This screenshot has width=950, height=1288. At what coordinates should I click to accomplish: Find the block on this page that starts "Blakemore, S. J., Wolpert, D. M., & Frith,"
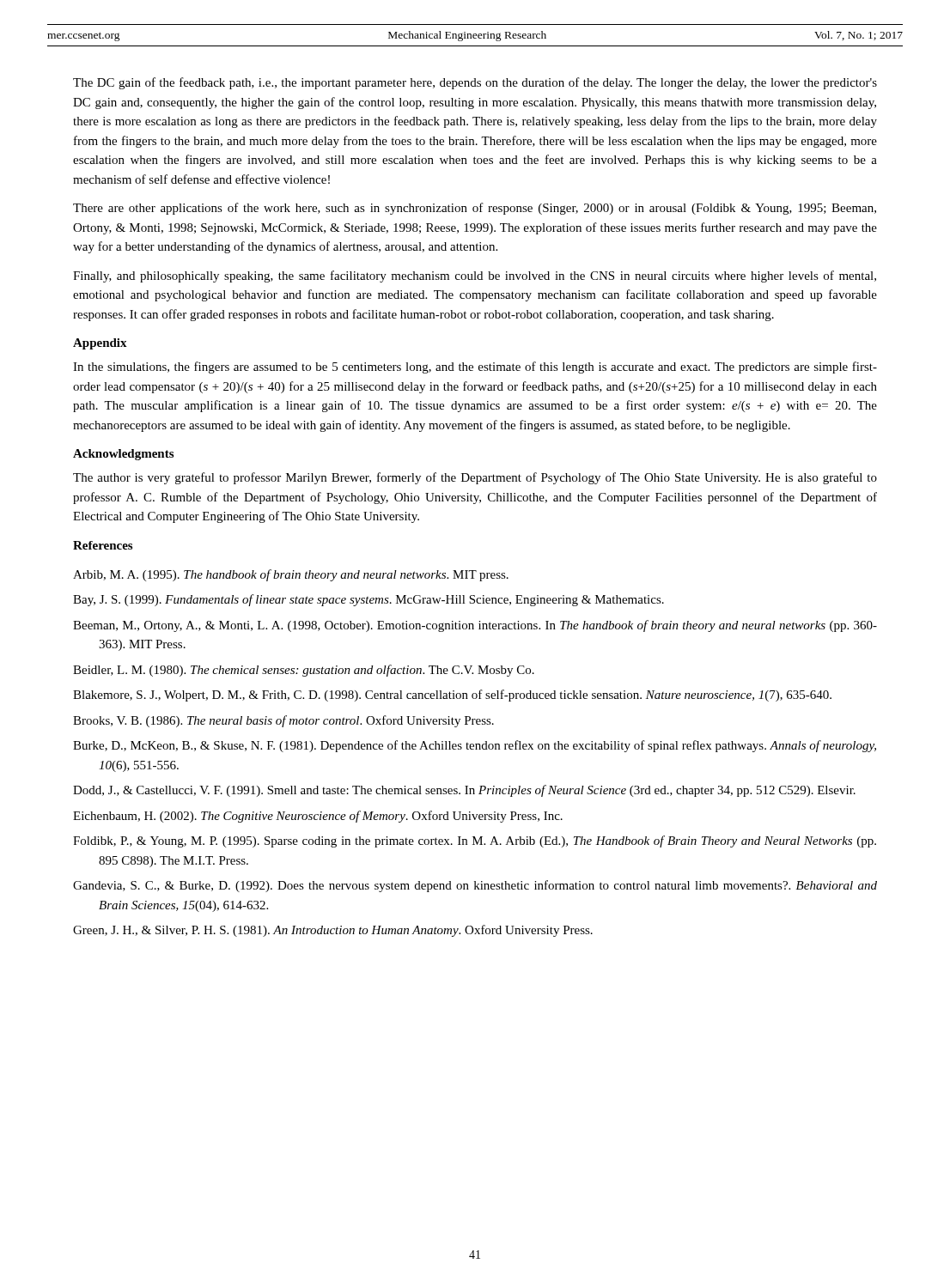[453, 695]
